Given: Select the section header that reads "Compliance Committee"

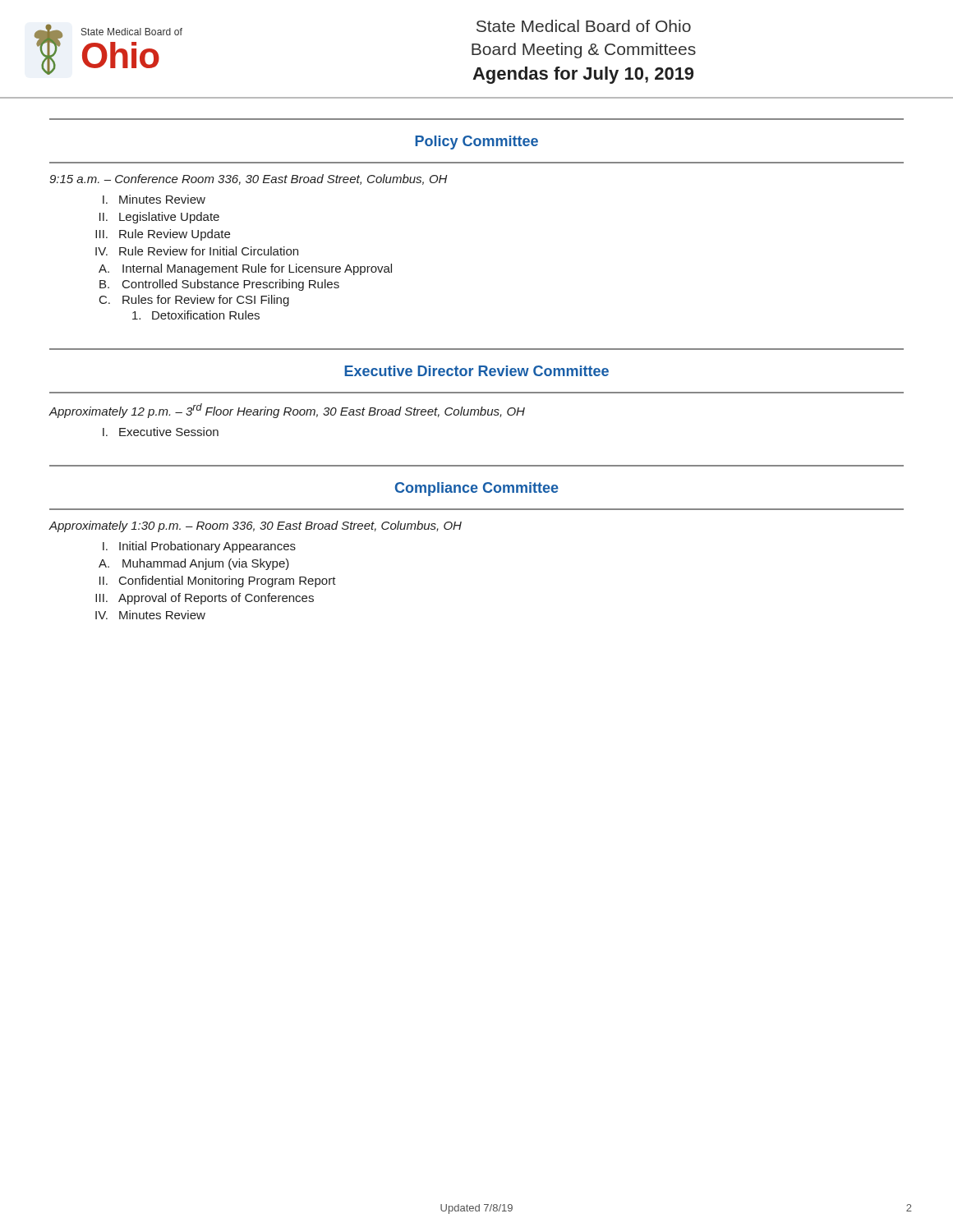Looking at the screenshot, I should pyautogui.click(x=476, y=488).
